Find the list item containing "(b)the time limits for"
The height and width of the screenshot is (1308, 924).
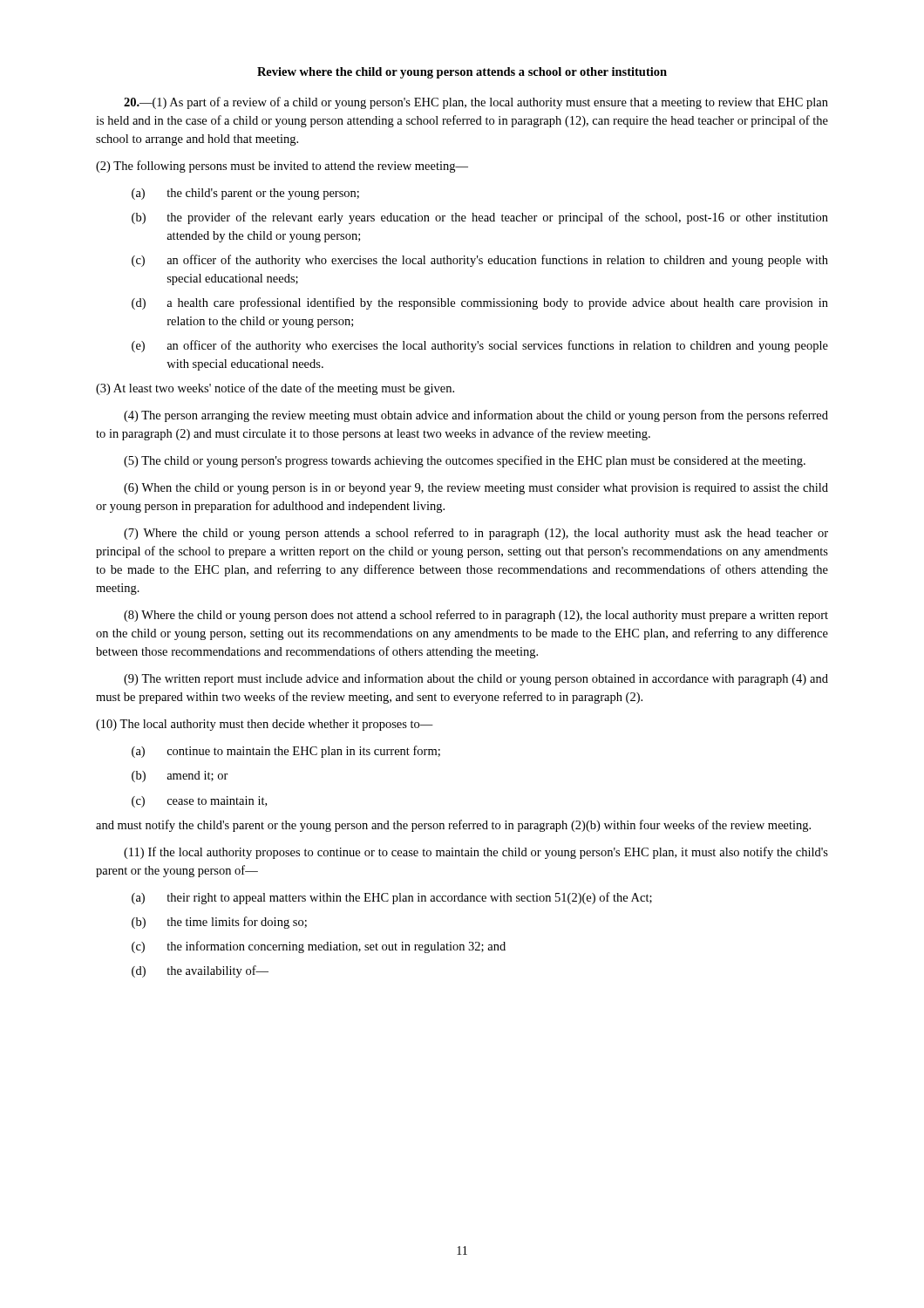click(x=219, y=923)
